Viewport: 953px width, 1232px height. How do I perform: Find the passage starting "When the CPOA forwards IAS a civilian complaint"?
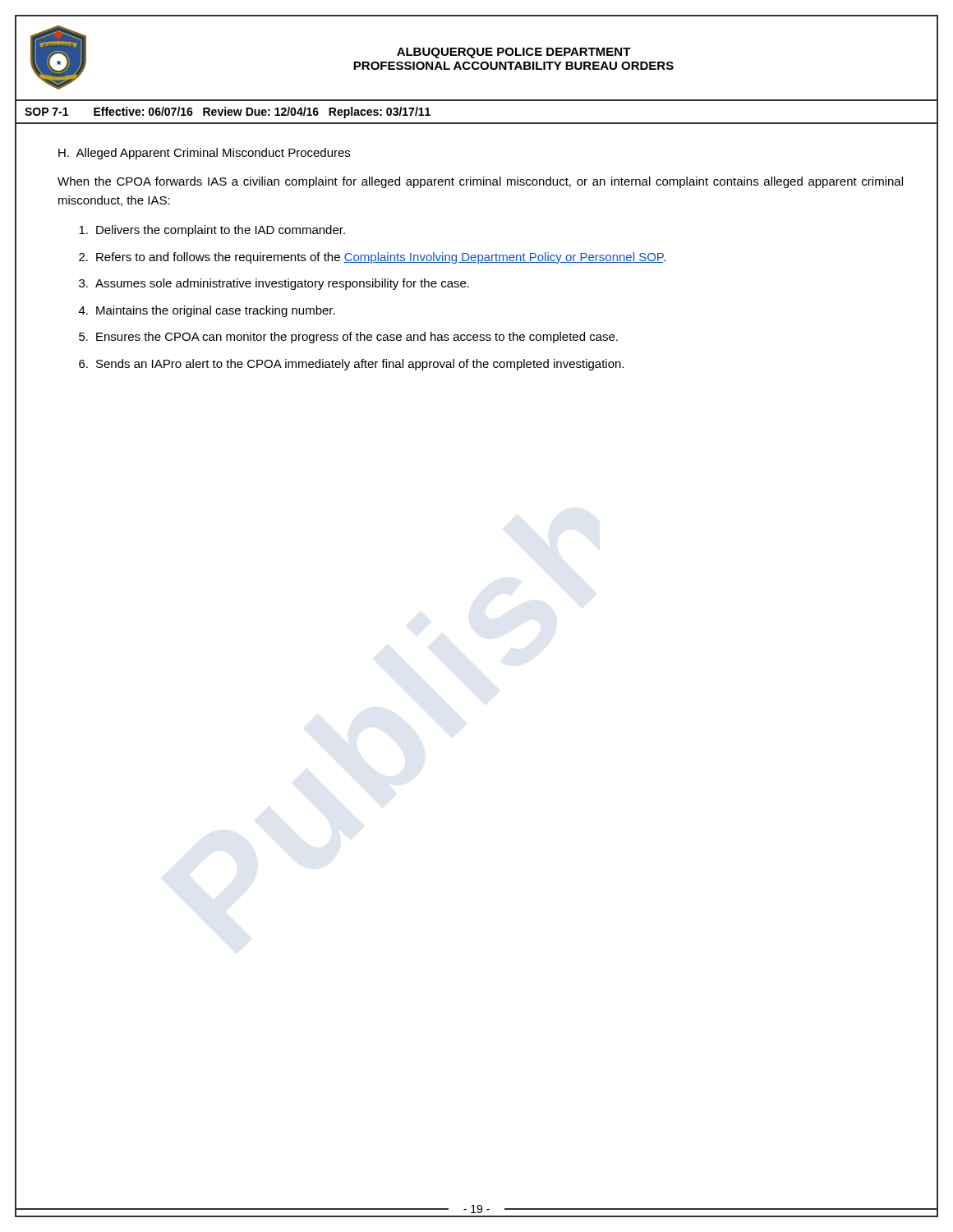481,190
